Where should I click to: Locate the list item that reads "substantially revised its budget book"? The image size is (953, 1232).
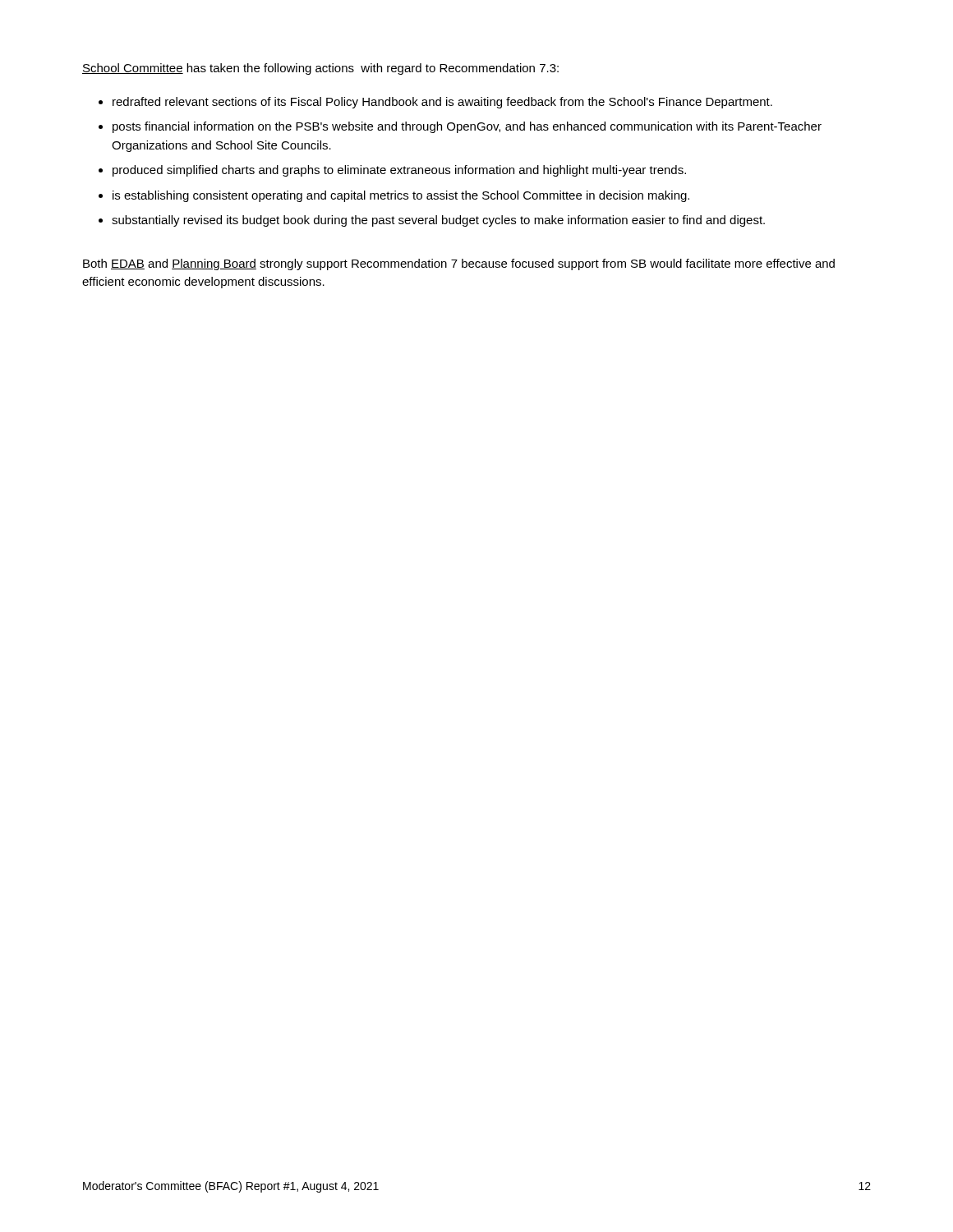pos(439,220)
